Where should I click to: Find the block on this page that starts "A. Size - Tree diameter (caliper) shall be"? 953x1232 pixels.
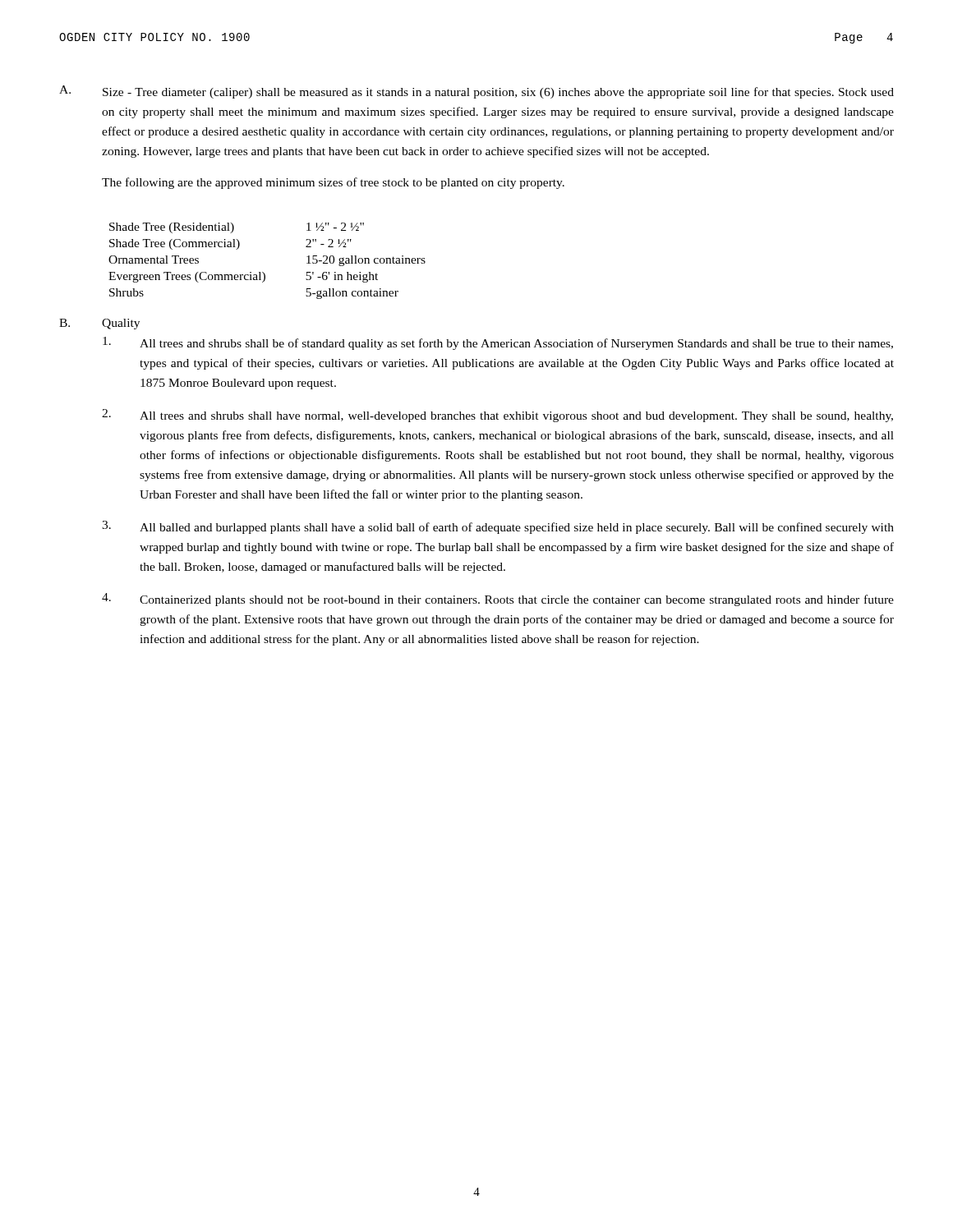coord(476,143)
